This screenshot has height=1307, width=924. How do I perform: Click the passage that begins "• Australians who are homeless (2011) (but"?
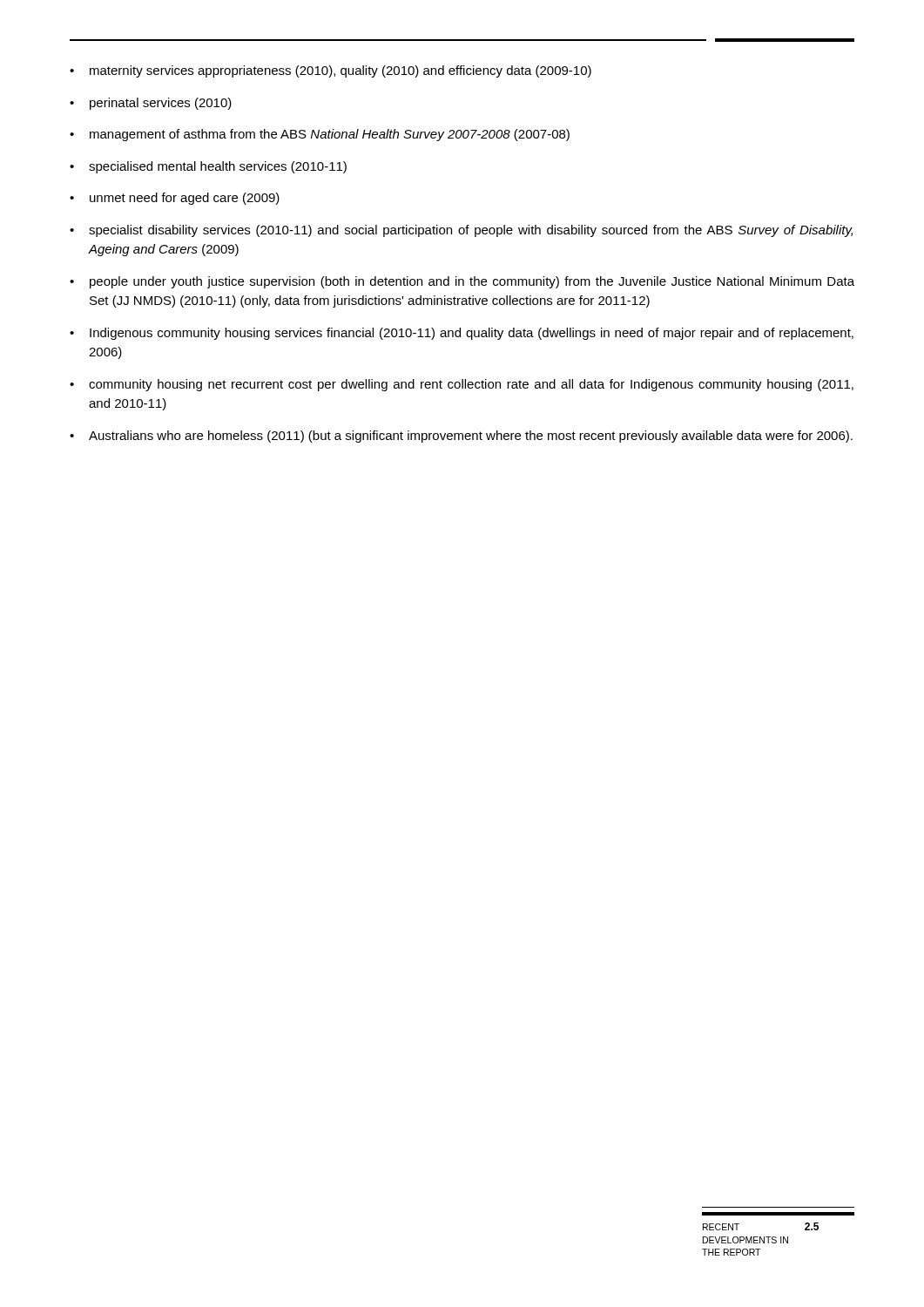tap(462, 435)
